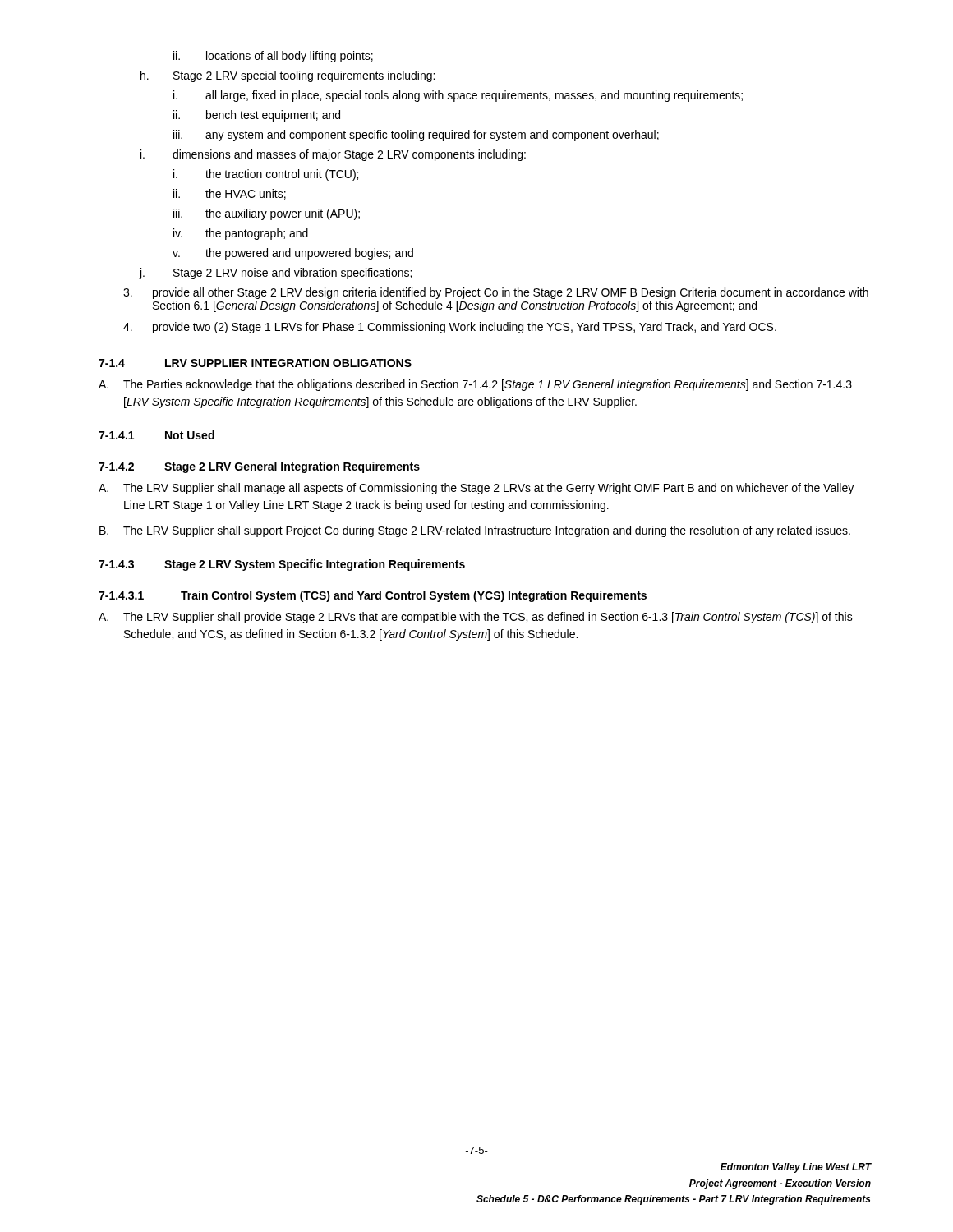
Task: Point to the block beginning "A. The LRV Supplier shall manage all"
Action: 485,497
